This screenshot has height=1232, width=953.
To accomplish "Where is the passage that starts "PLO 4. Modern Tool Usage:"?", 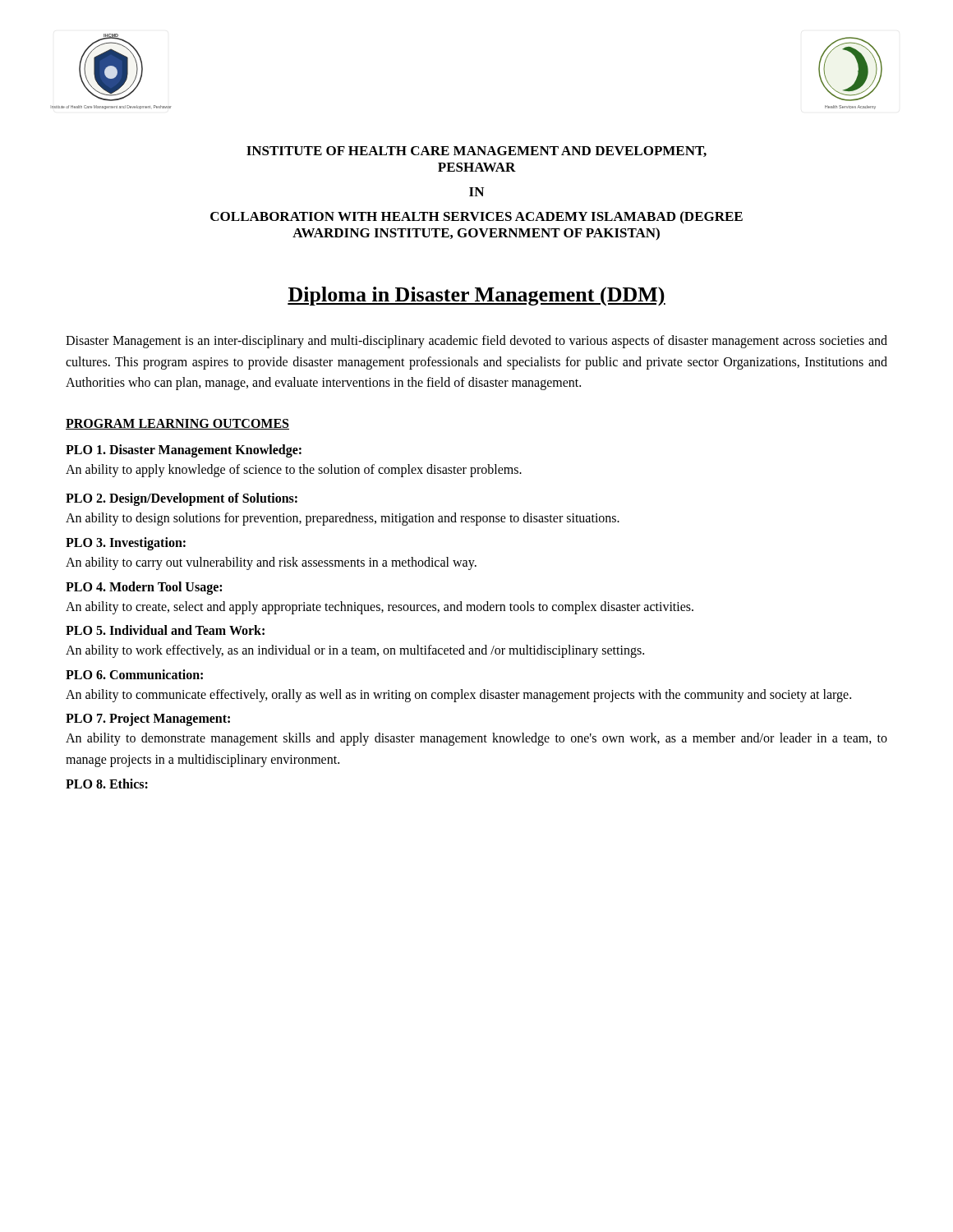I will pos(476,598).
